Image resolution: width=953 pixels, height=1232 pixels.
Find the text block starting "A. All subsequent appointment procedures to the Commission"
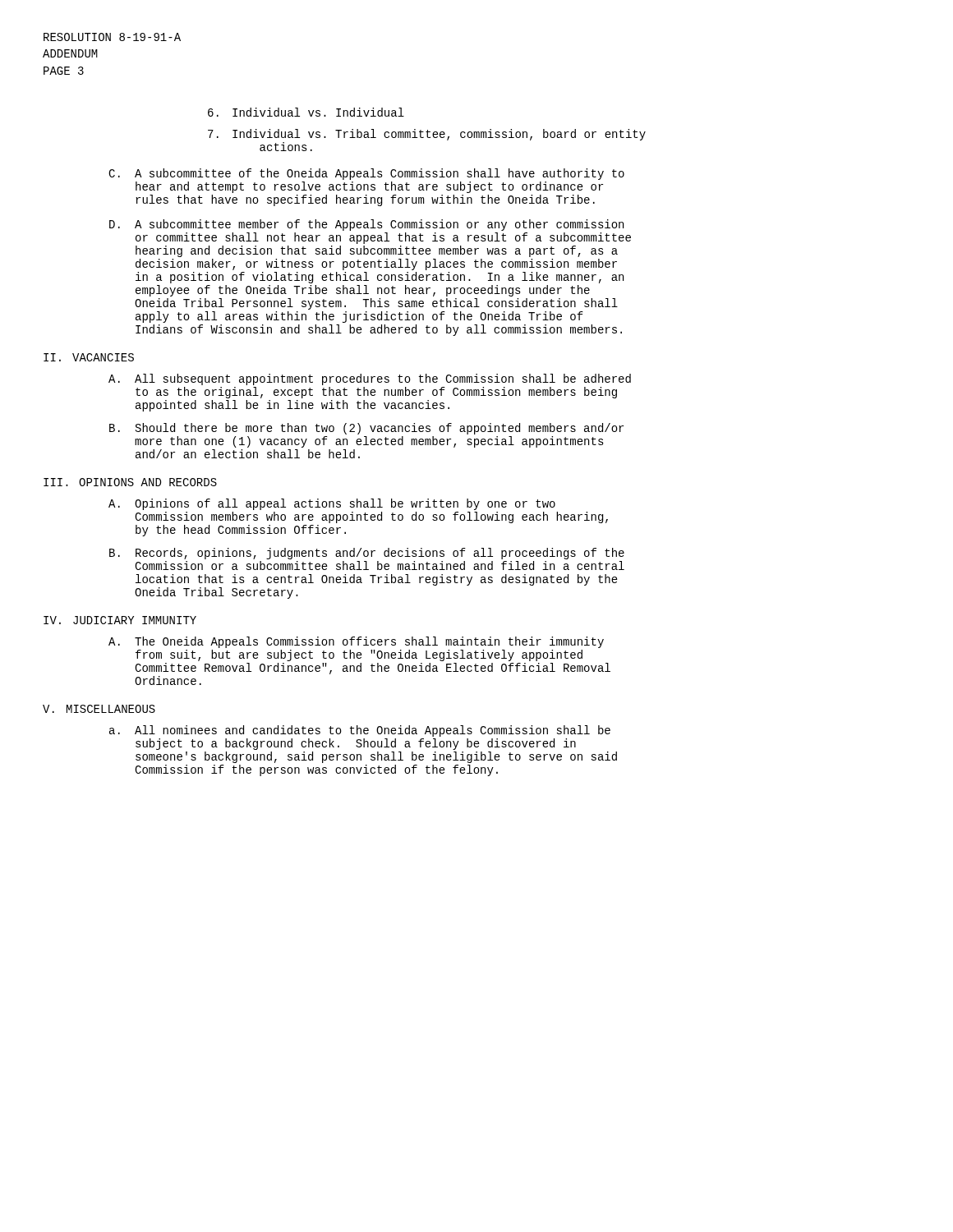point(370,393)
